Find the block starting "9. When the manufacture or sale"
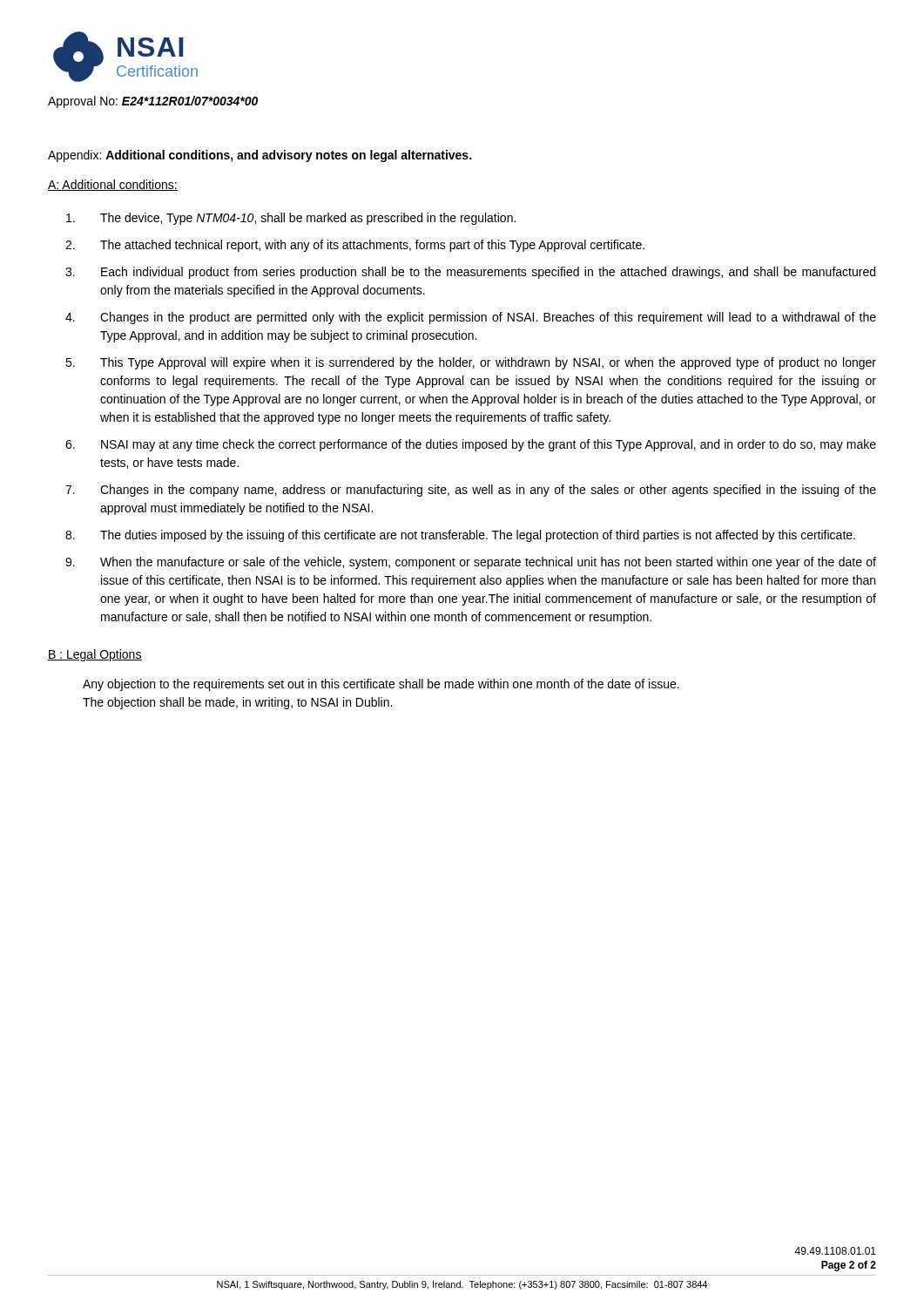This screenshot has width=924, height=1307. (x=462, y=590)
